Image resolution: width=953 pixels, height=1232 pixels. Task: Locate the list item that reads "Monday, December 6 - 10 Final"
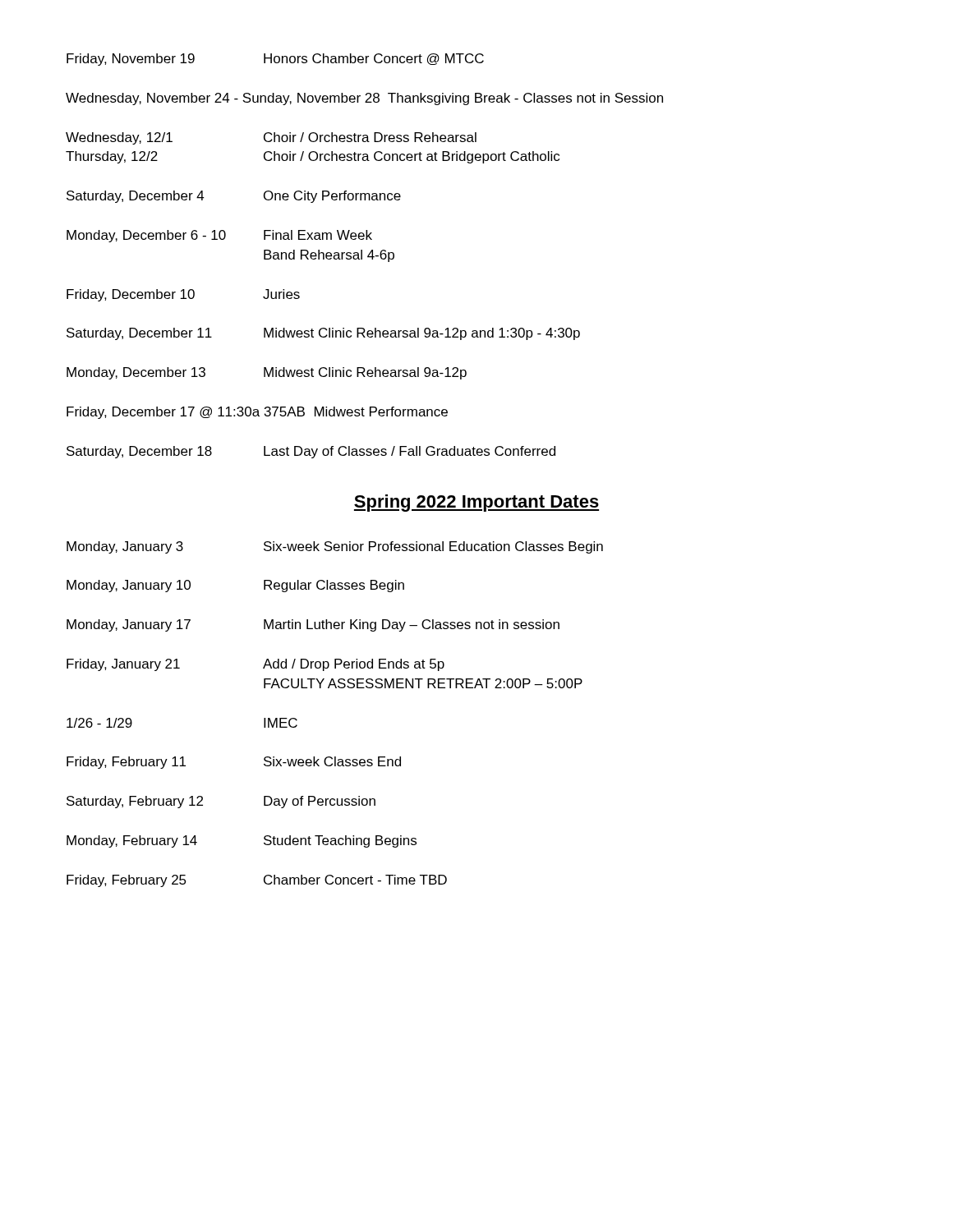point(219,236)
